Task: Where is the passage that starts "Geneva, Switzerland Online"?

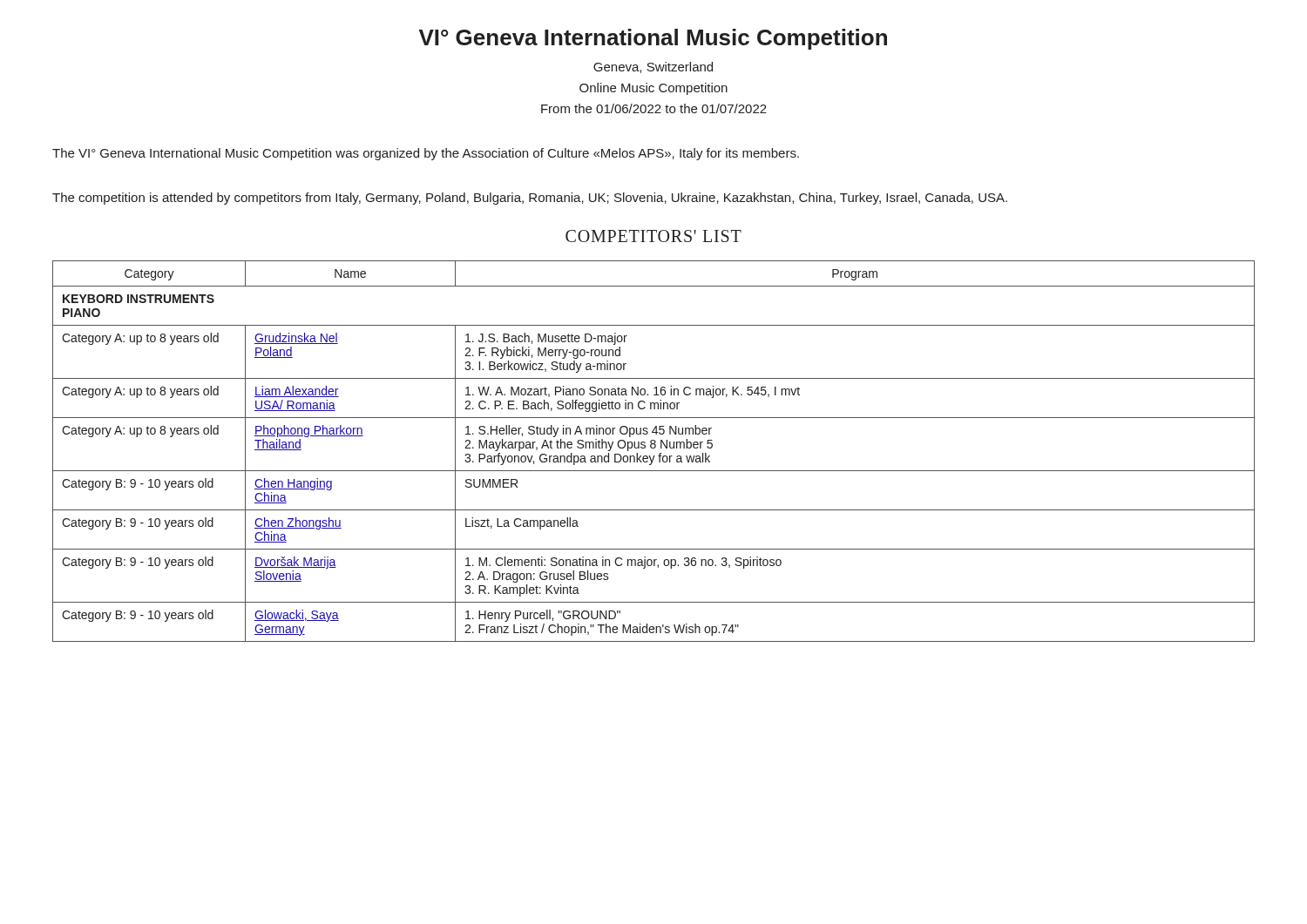Action: coord(654,88)
